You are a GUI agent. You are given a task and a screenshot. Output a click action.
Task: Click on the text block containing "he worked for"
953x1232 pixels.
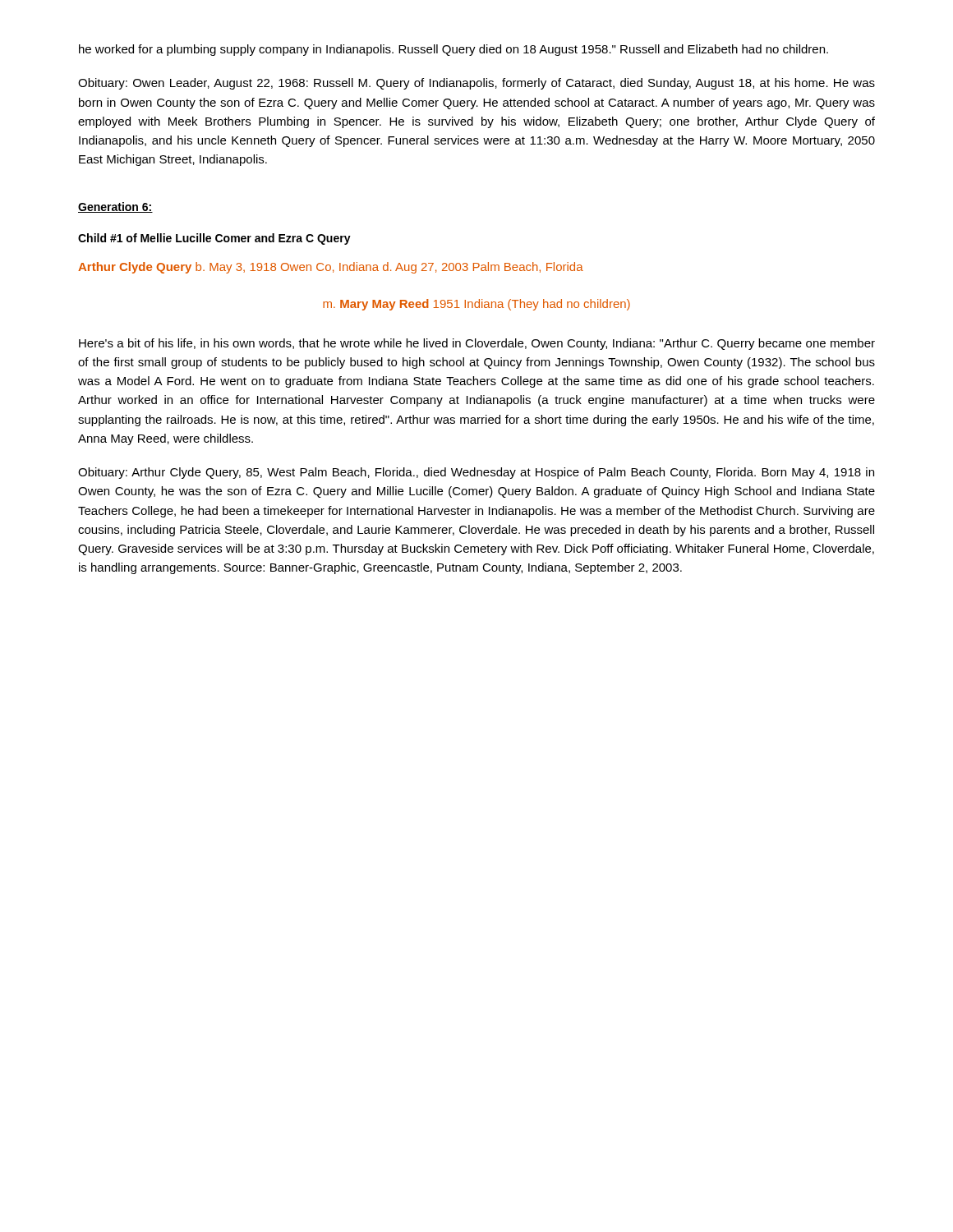click(x=454, y=49)
